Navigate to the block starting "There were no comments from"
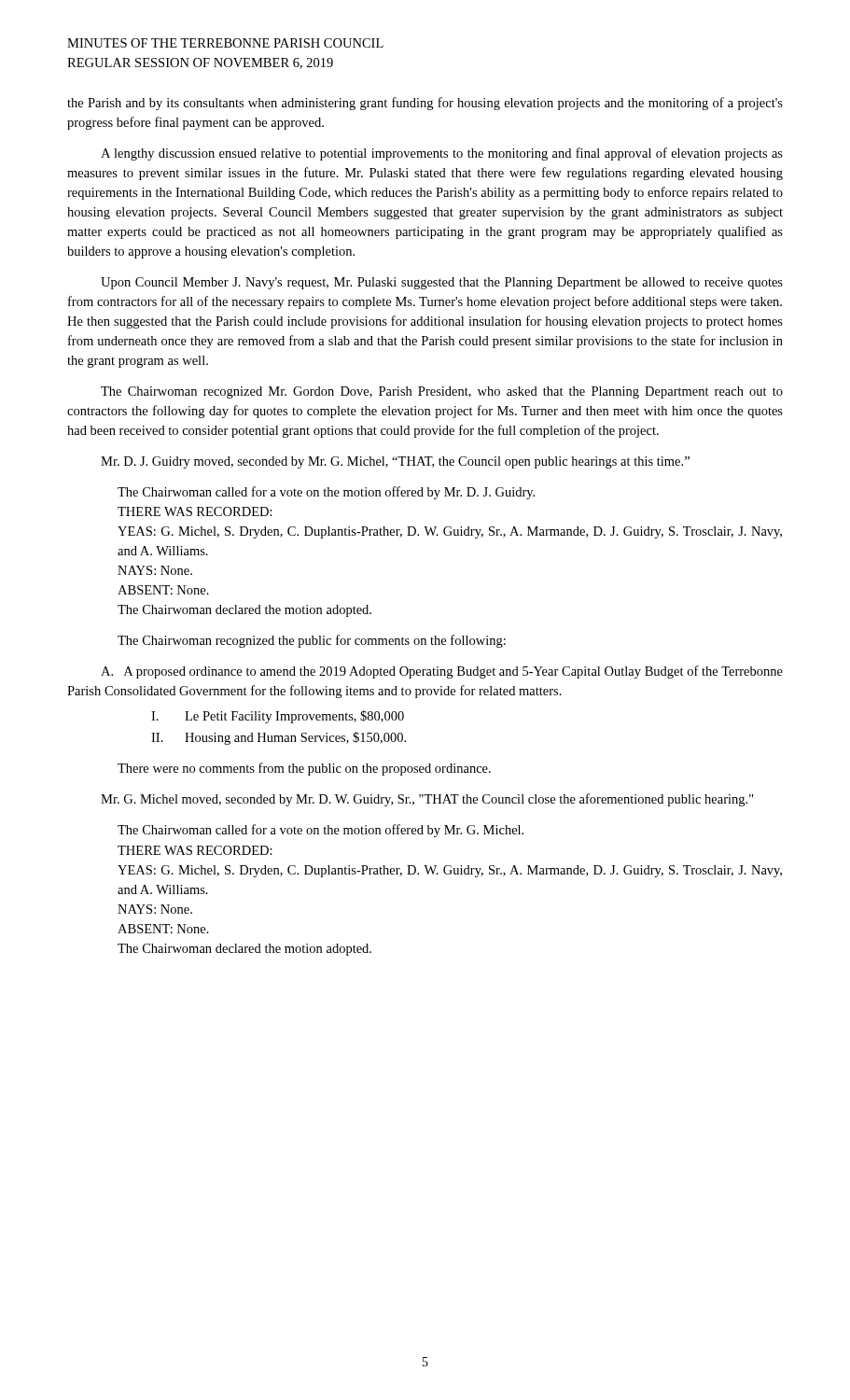The height and width of the screenshot is (1400, 850). [x=450, y=769]
